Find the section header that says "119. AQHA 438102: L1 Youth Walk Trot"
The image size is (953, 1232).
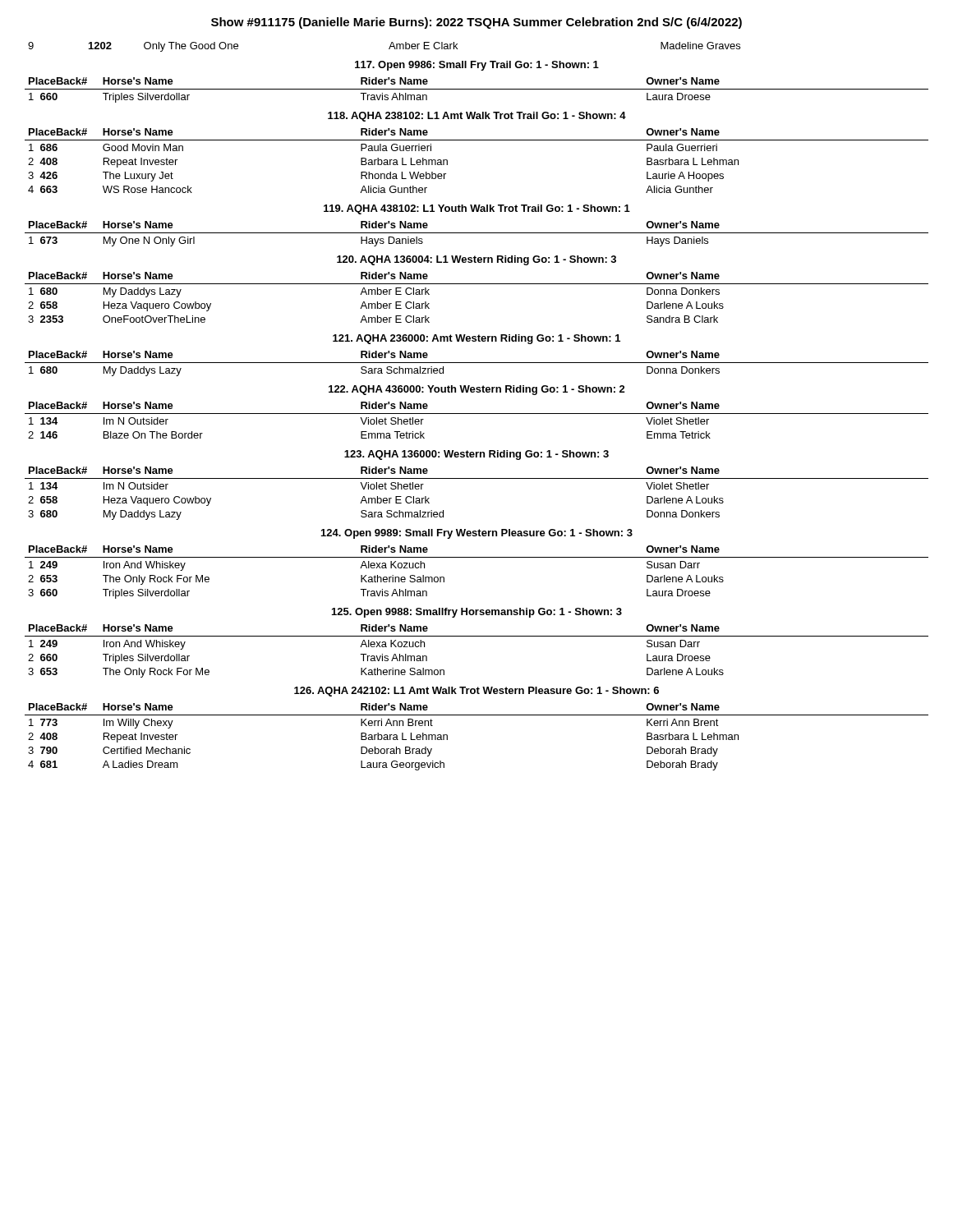(x=476, y=208)
